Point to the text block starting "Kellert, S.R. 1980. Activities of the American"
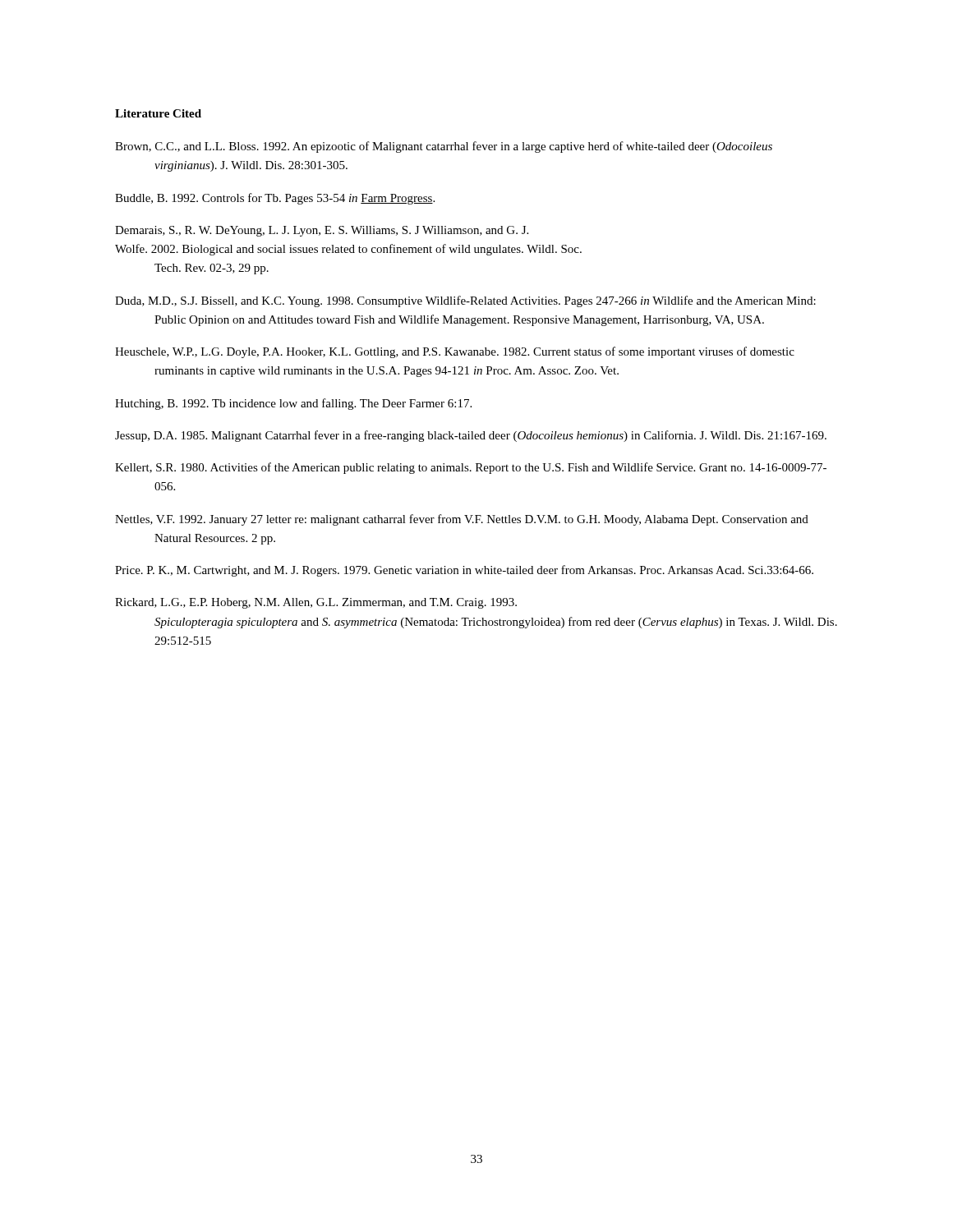This screenshot has height=1232, width=953. pos(471,477)
